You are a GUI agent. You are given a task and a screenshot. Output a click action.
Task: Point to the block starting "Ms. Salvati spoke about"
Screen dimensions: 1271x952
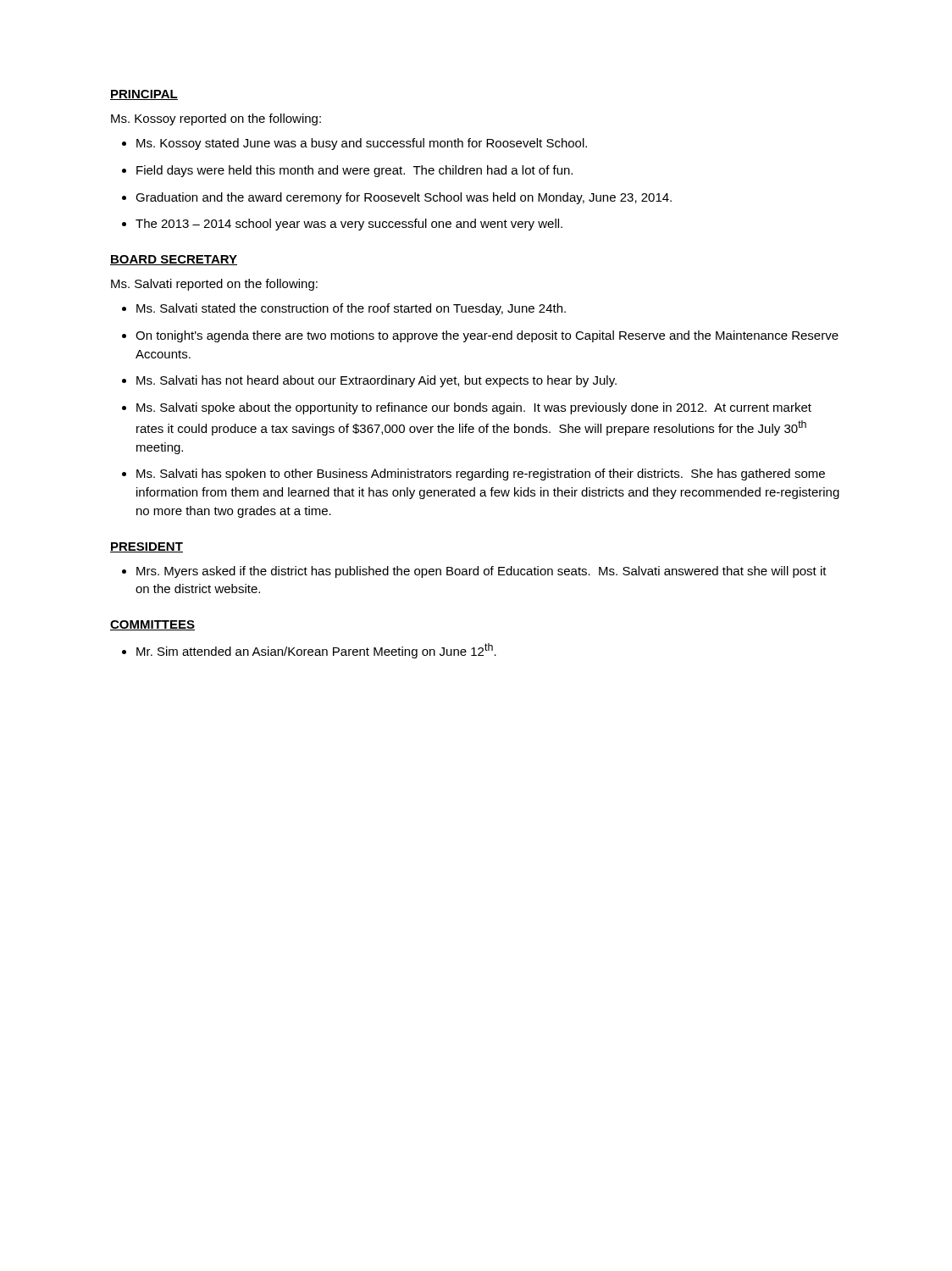473,427
